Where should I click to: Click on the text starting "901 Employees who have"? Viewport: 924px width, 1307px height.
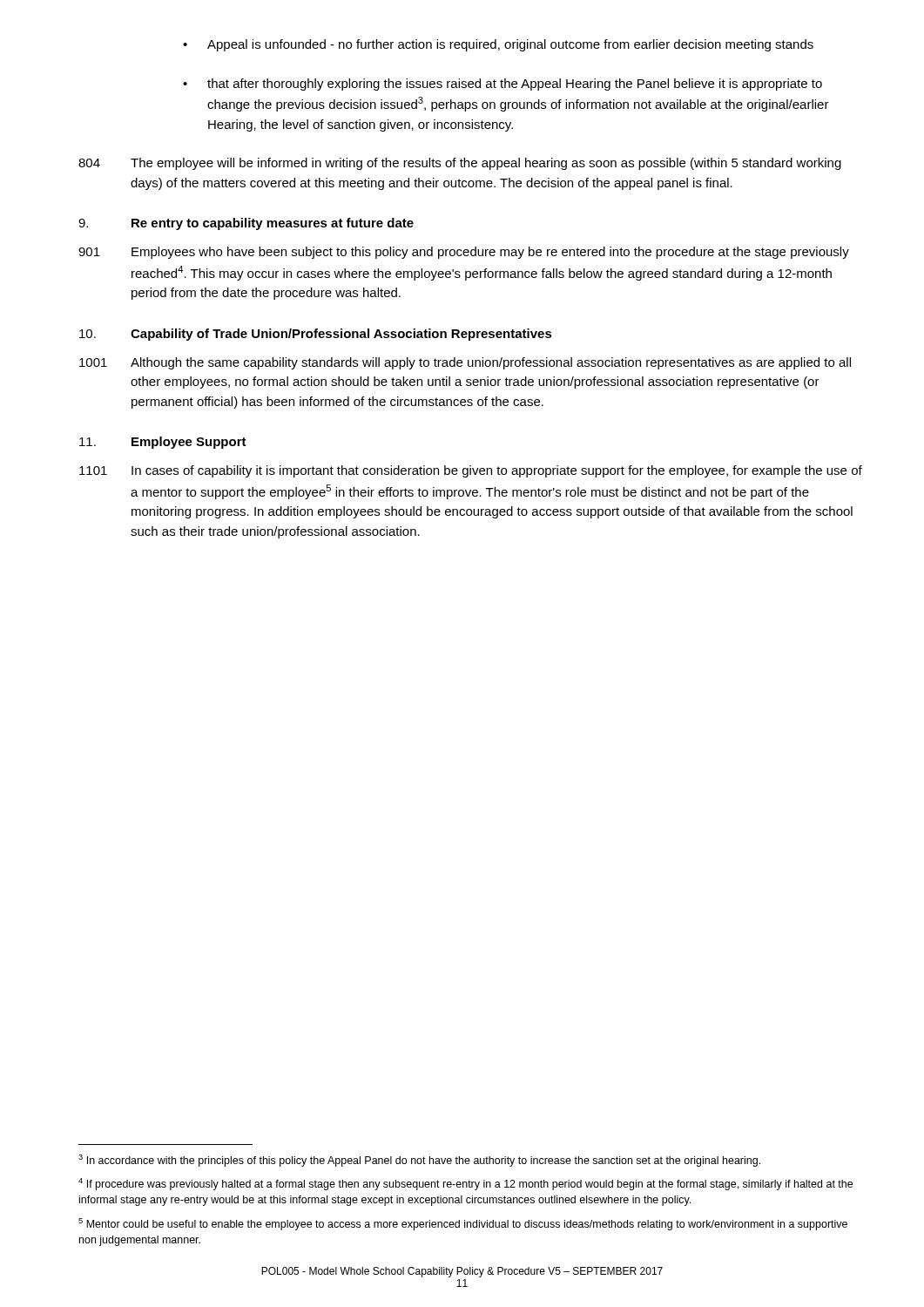pos(471,273)
